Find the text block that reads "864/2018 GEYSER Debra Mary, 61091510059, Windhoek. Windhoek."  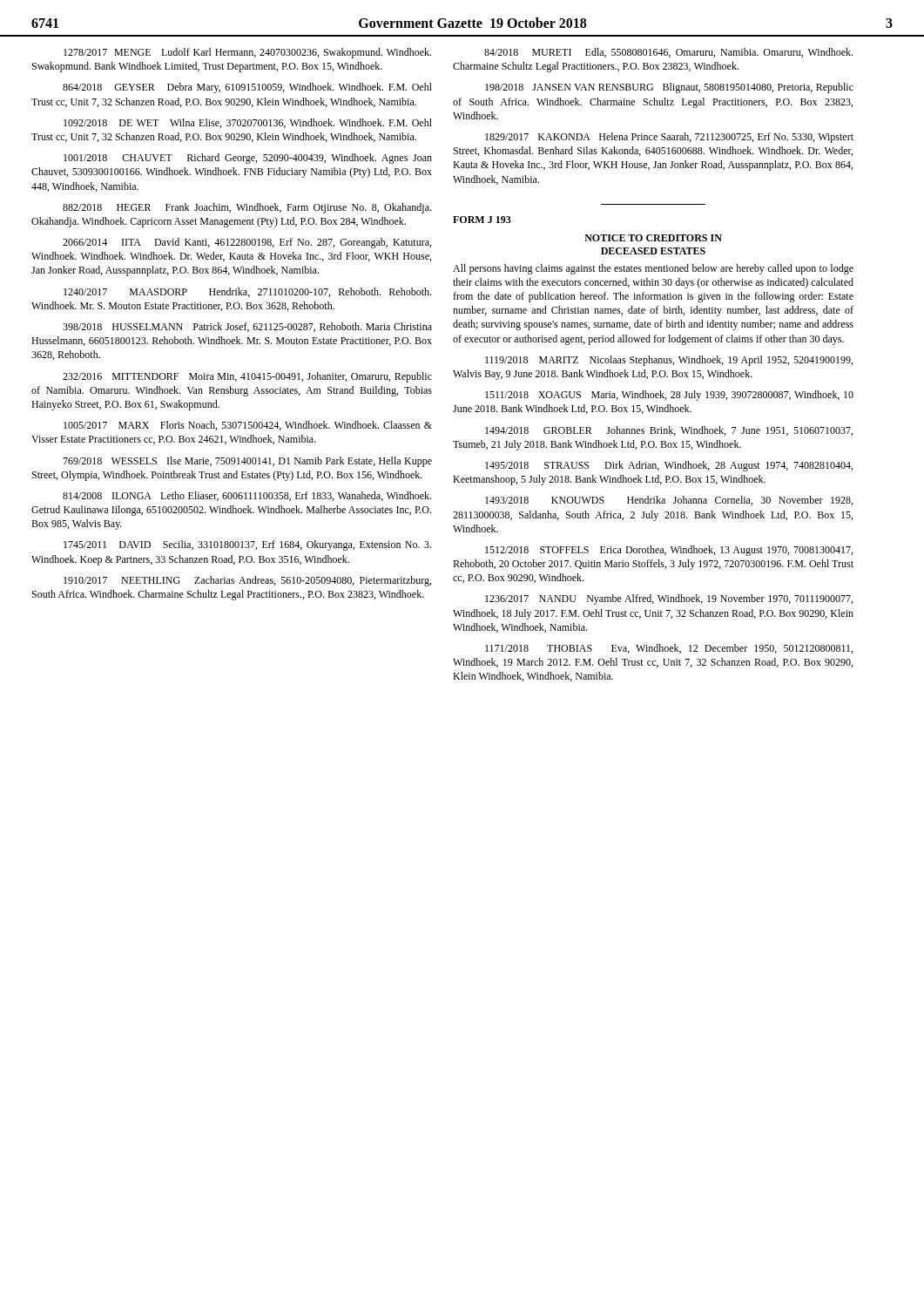click(x=232, y=95)
